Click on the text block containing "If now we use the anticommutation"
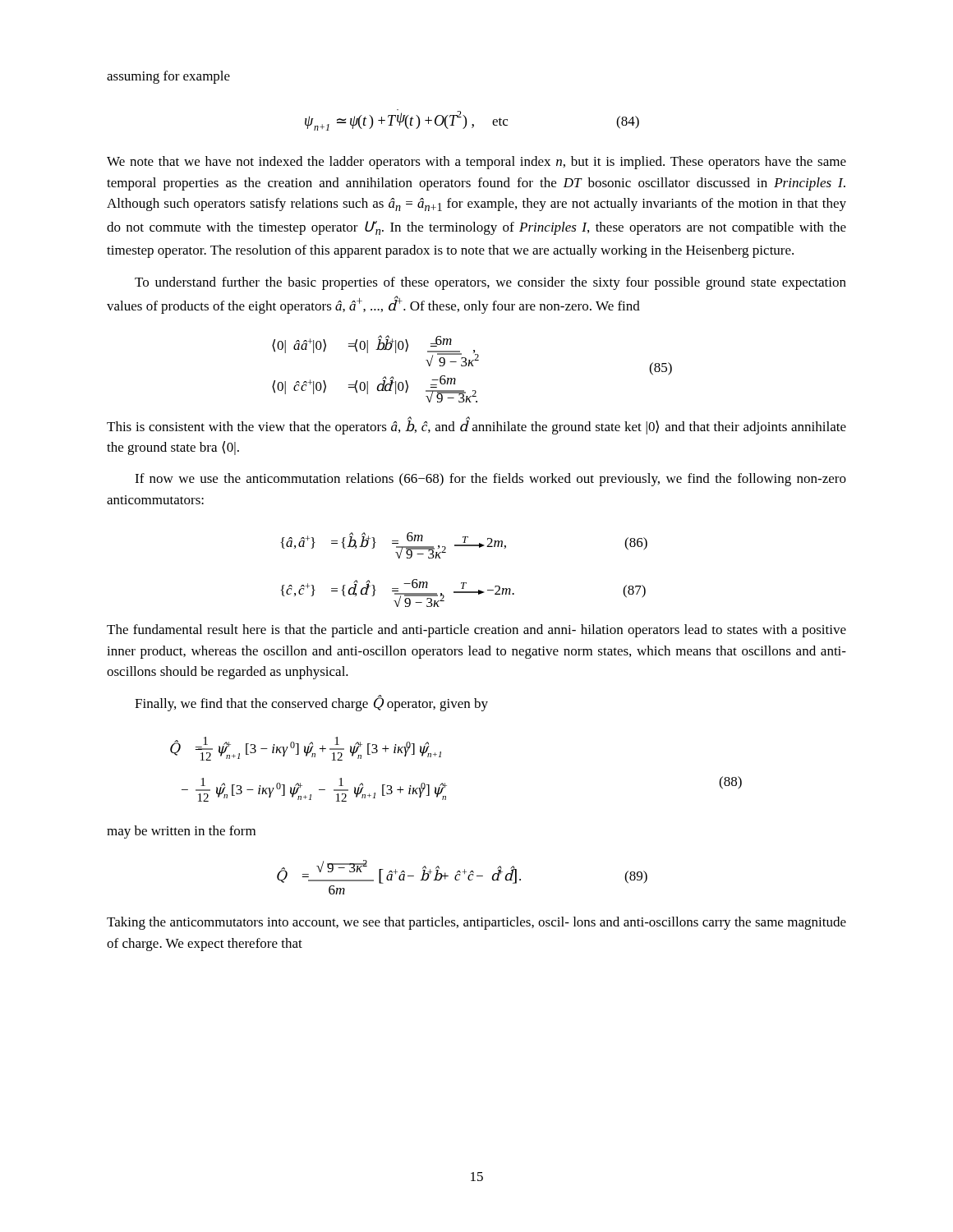Image resolution: width=953 pixels, height=1232 pixels. (476, 489)
